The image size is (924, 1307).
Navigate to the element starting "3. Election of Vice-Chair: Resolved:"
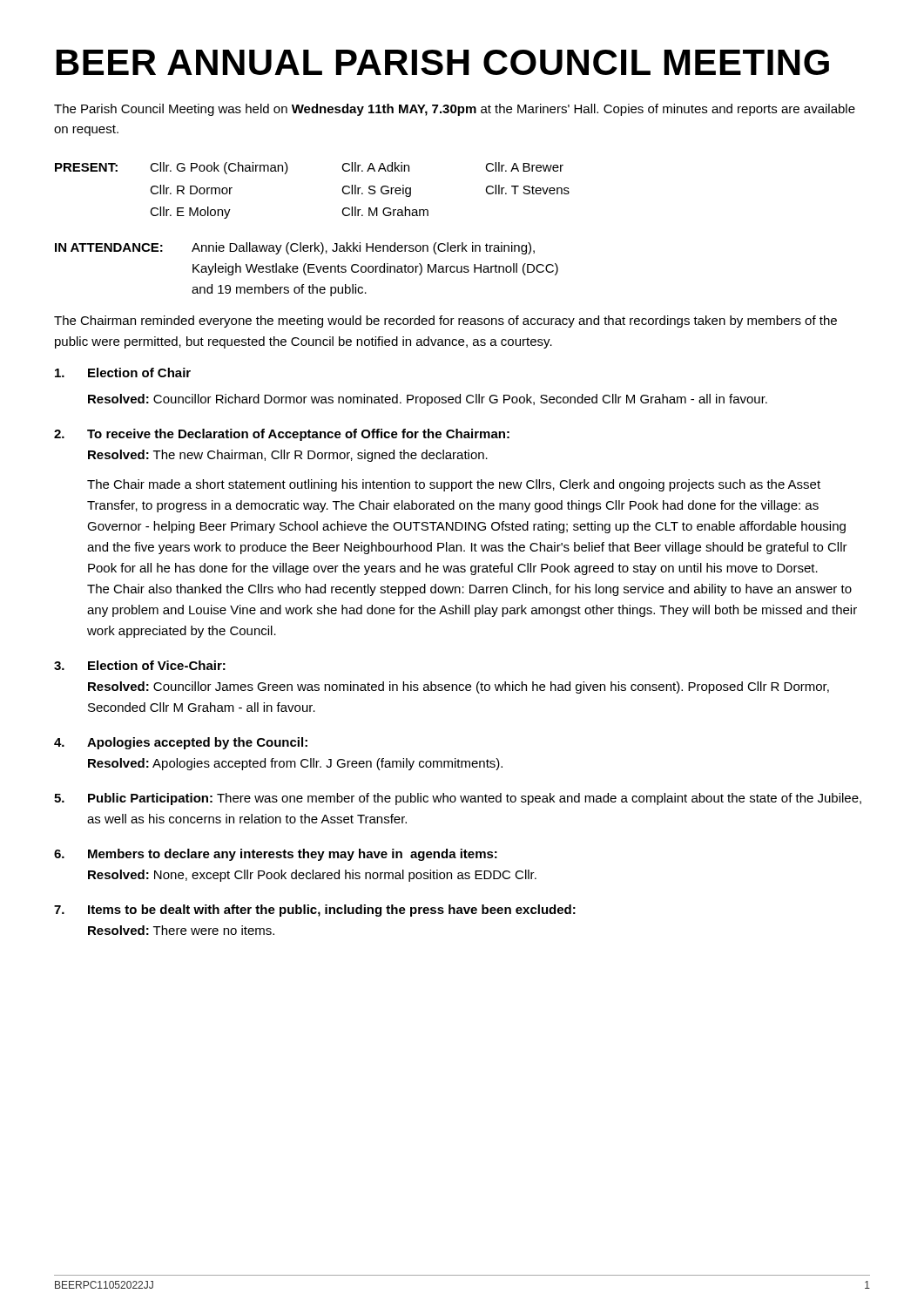[x=462, y=689]
